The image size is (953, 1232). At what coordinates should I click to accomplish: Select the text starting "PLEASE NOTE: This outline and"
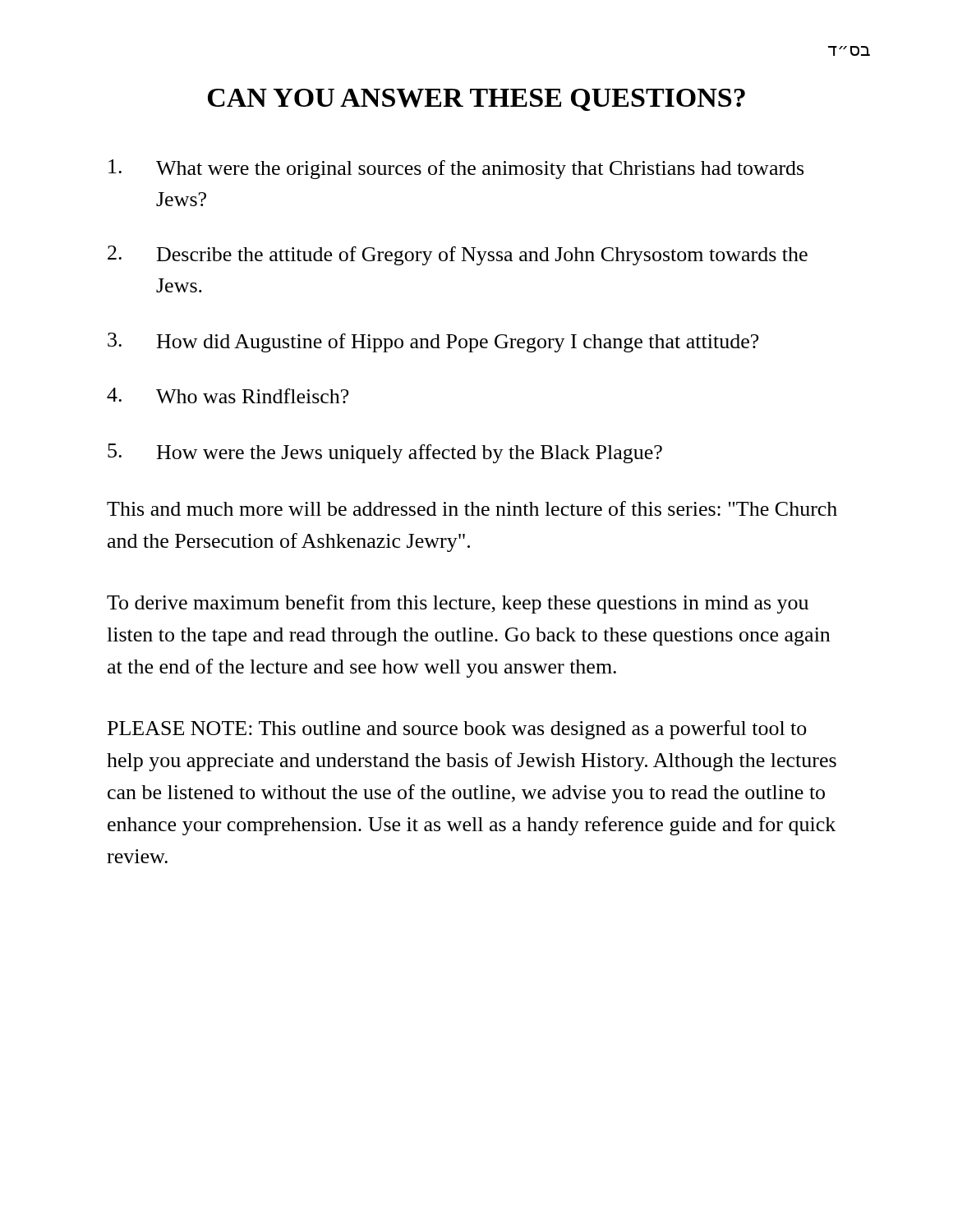point(472,792)
